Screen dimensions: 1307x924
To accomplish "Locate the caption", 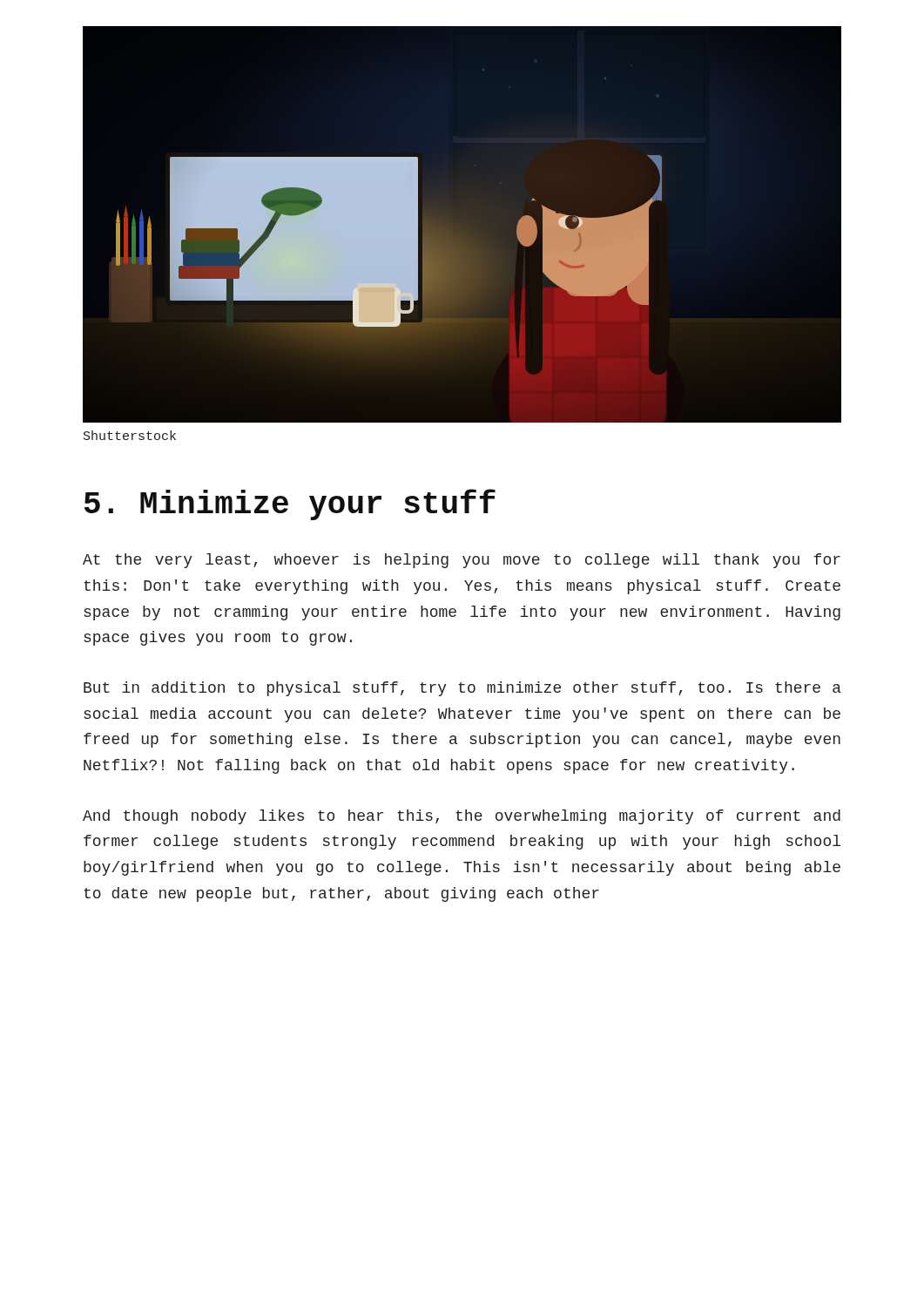I will click(x=130, y=437).
